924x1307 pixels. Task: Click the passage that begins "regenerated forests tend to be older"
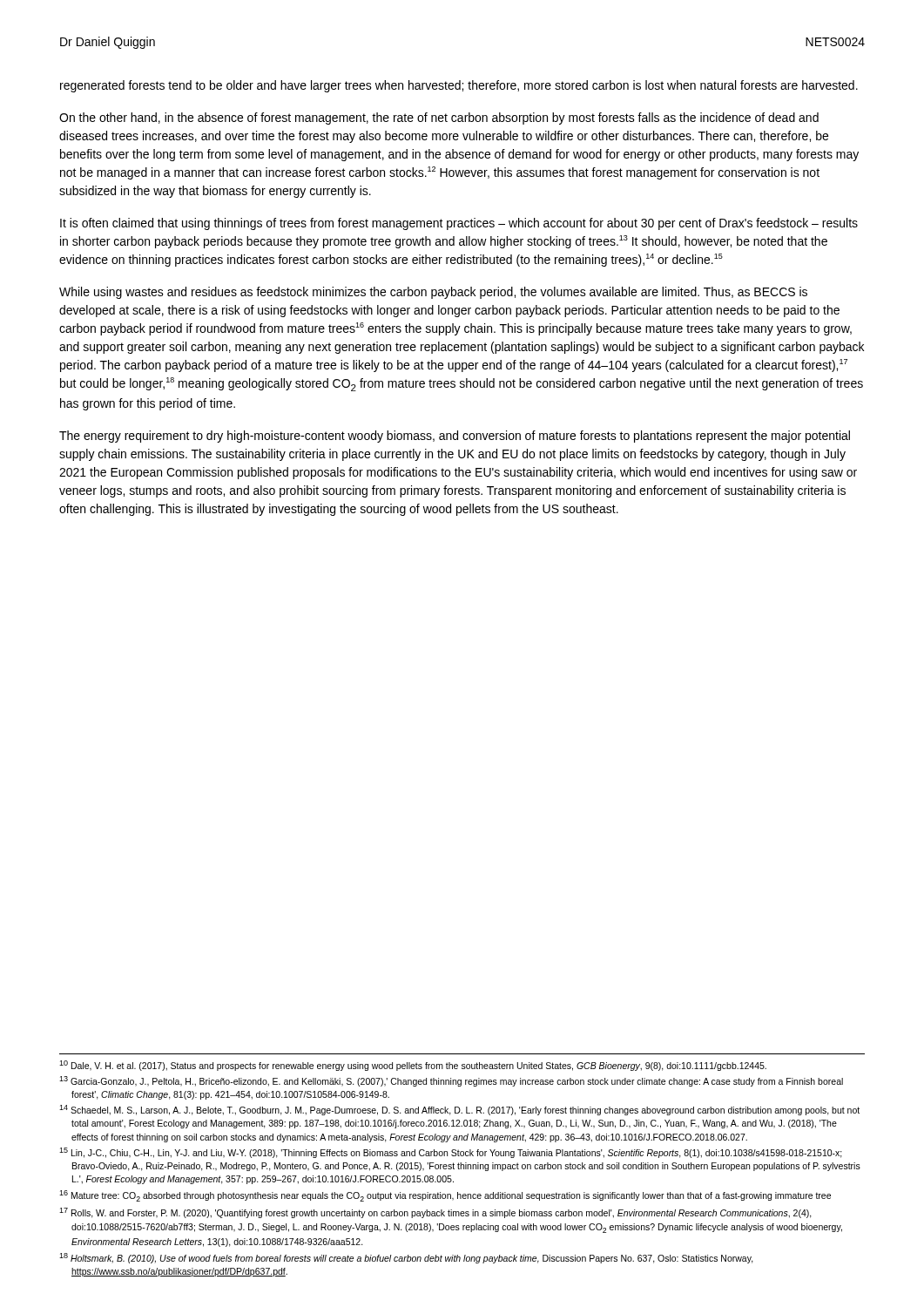[x=462, y=86]
